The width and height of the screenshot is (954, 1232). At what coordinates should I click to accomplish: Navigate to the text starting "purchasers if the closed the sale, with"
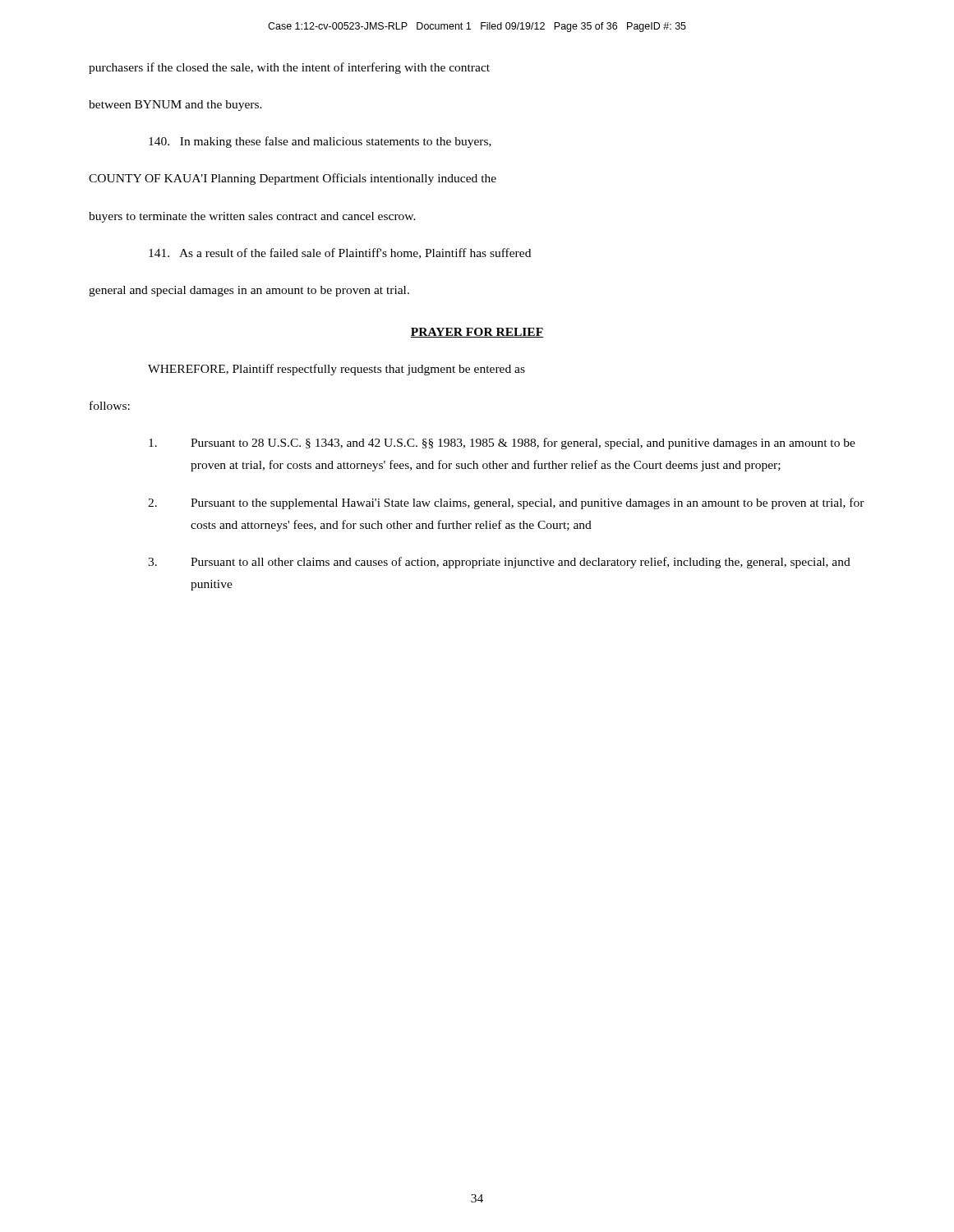pyautogui.click(x=289, y=67)
